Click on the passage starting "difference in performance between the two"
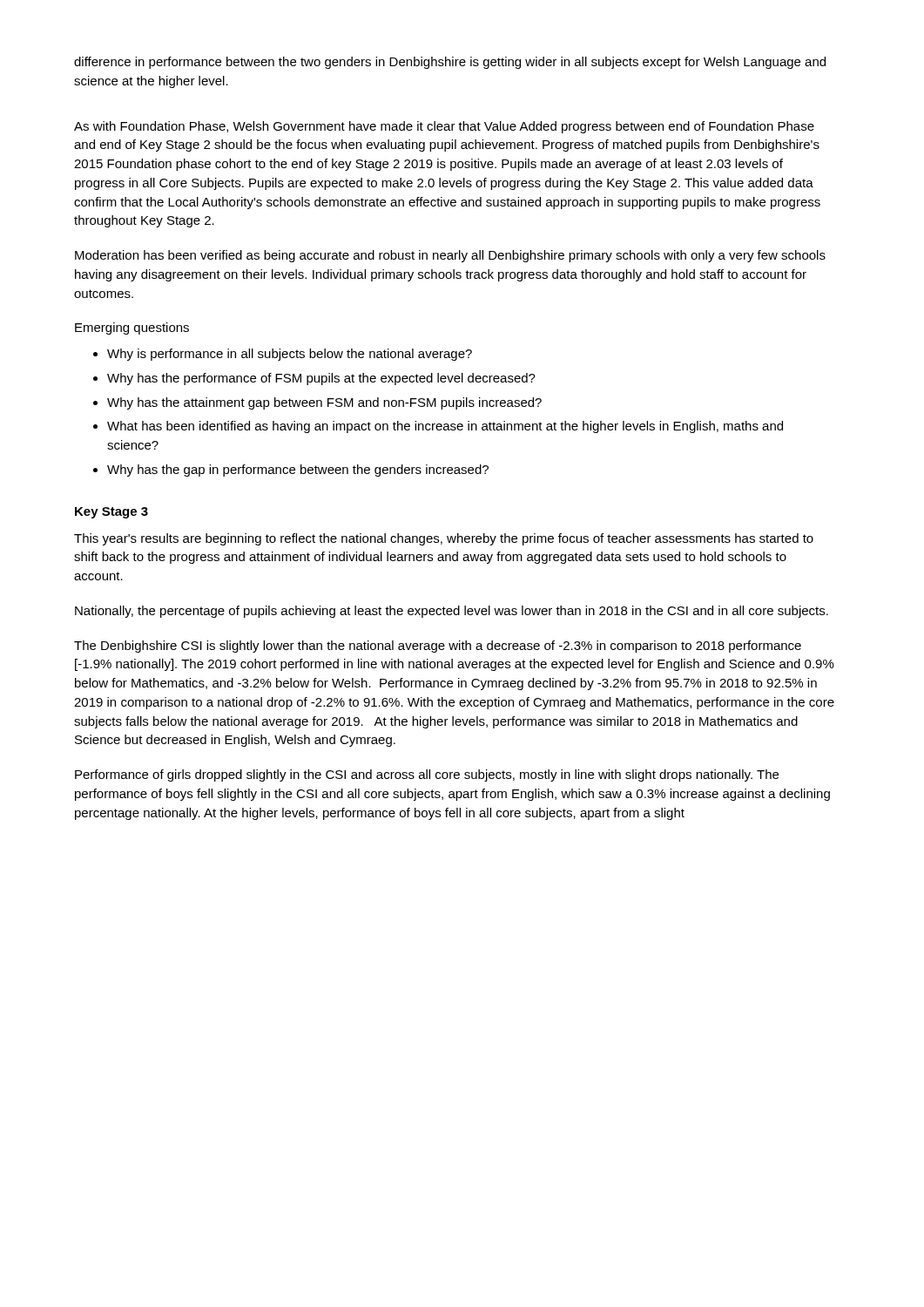This screenshot has height=1307, width=924. point(450,71)
